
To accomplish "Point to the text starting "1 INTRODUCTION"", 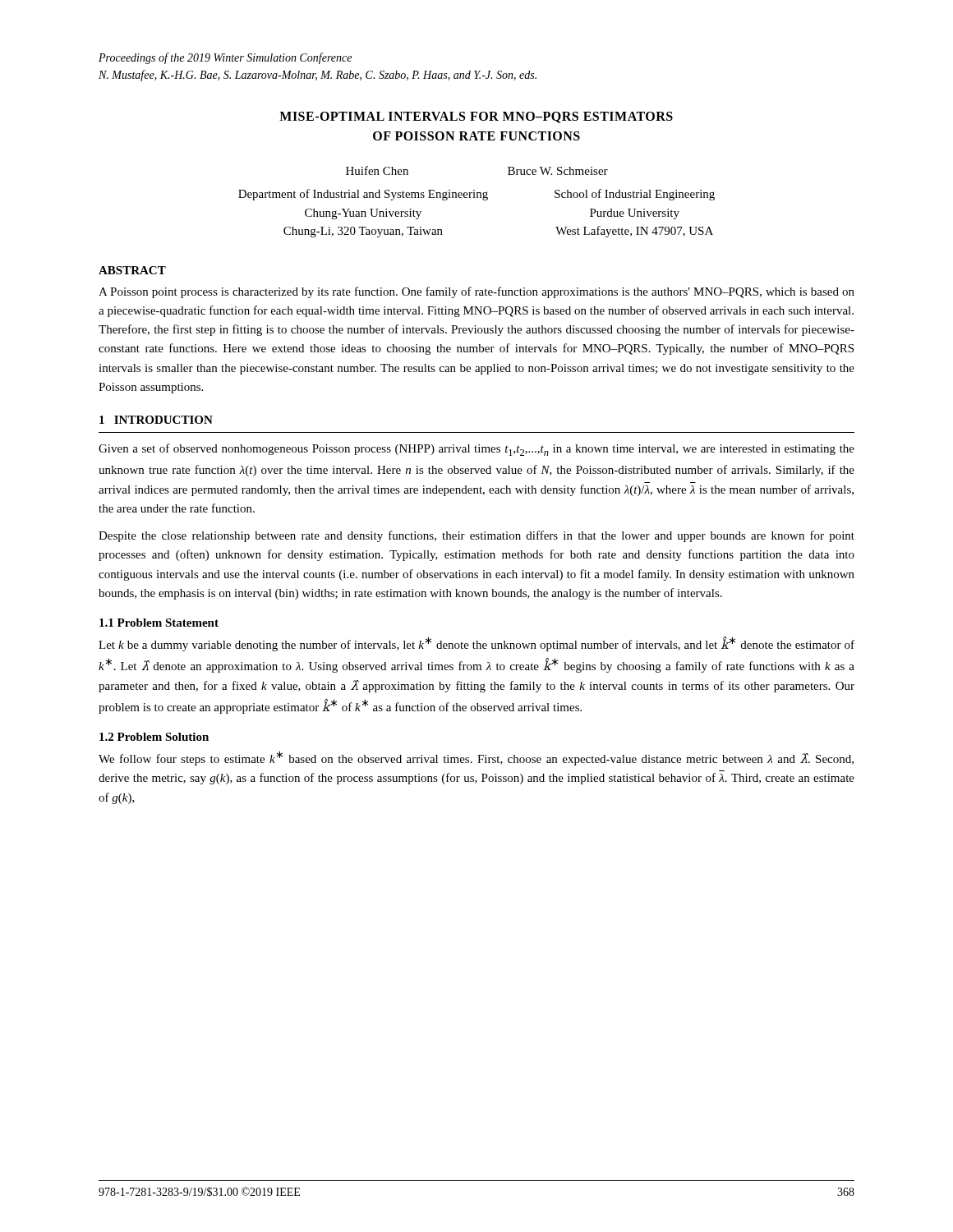I will pos(156,420).
